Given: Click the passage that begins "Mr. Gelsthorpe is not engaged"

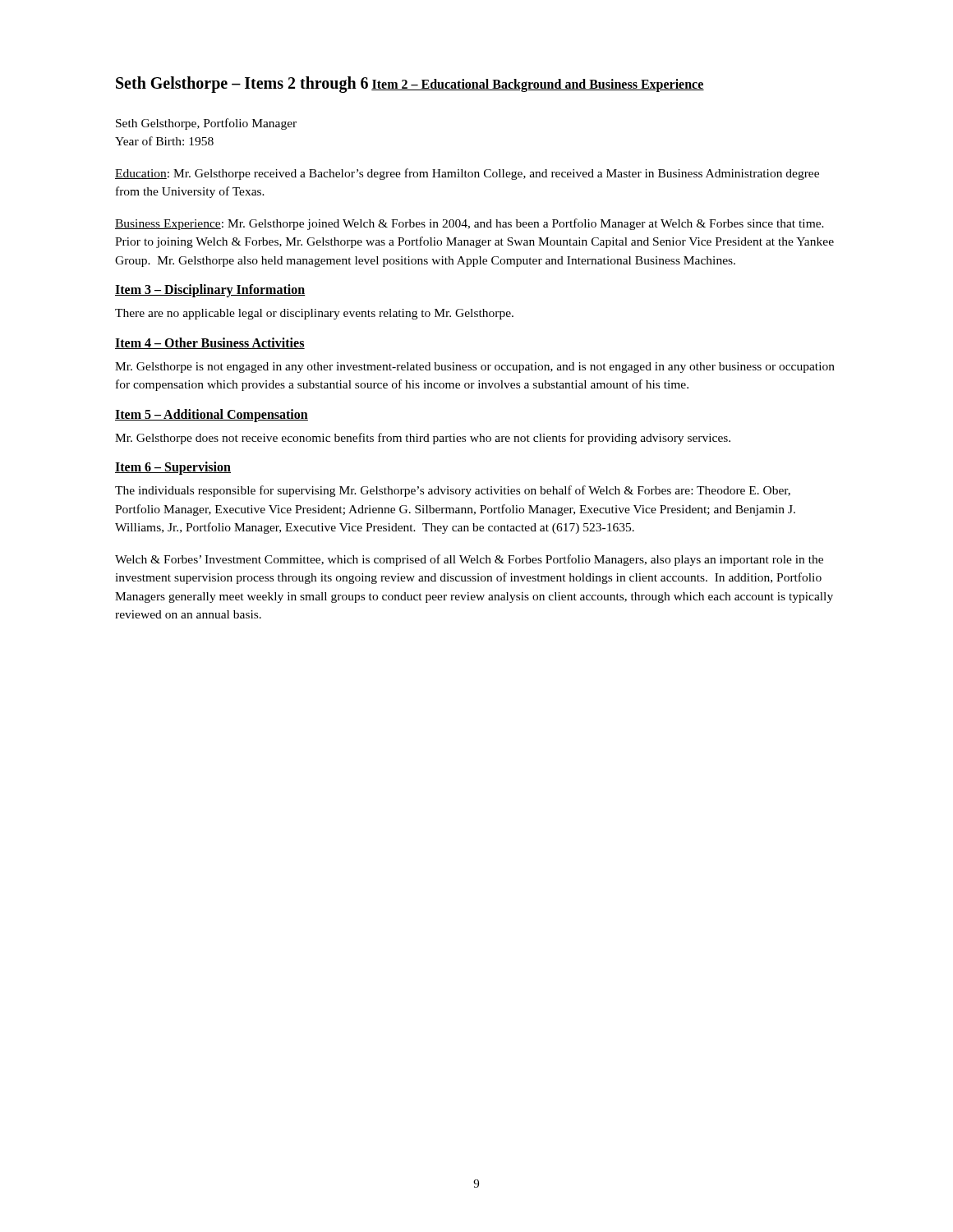Looking at the screenshot, I should click(475, 375).
